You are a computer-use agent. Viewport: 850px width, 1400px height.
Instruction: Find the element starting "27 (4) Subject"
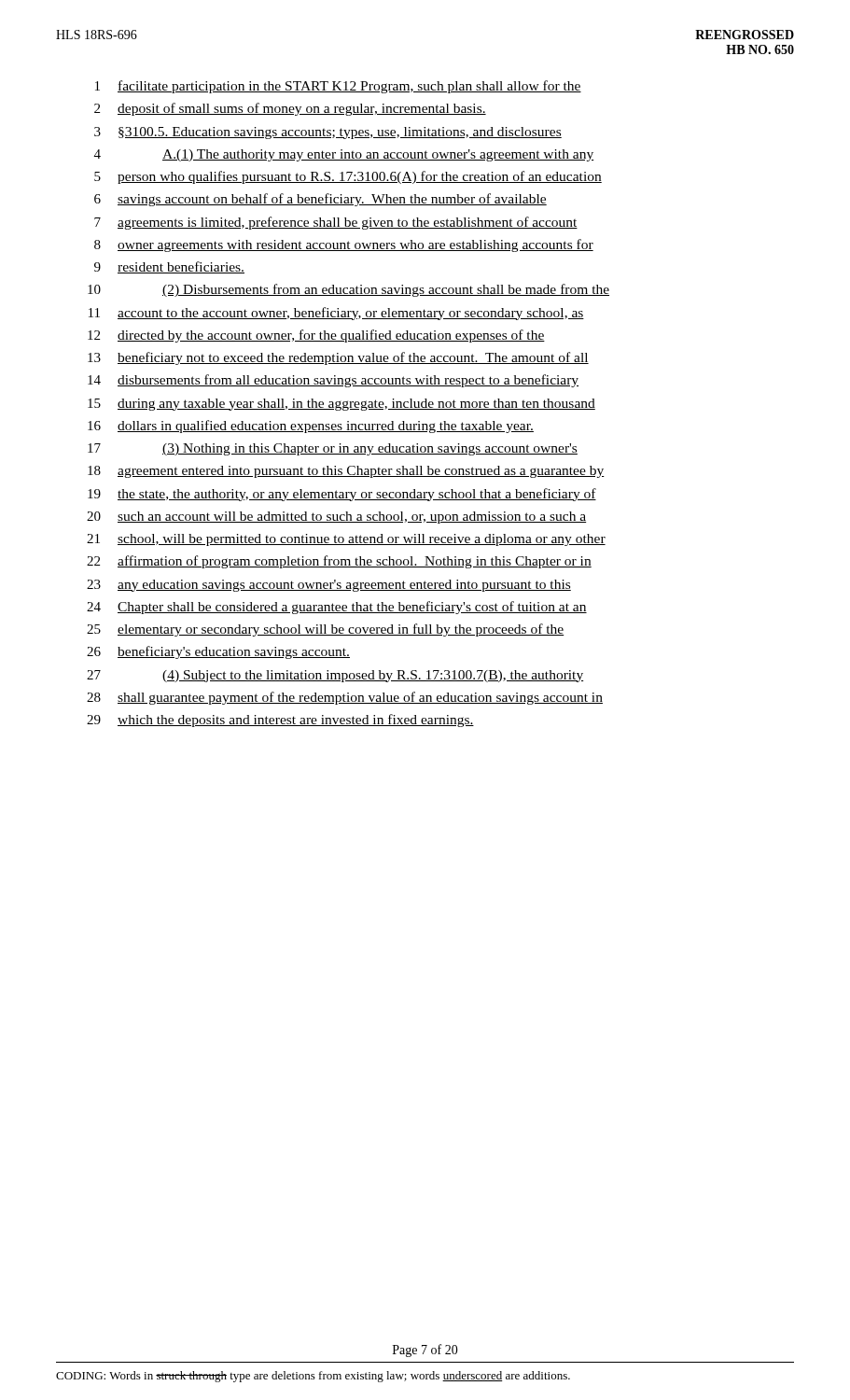425,674
